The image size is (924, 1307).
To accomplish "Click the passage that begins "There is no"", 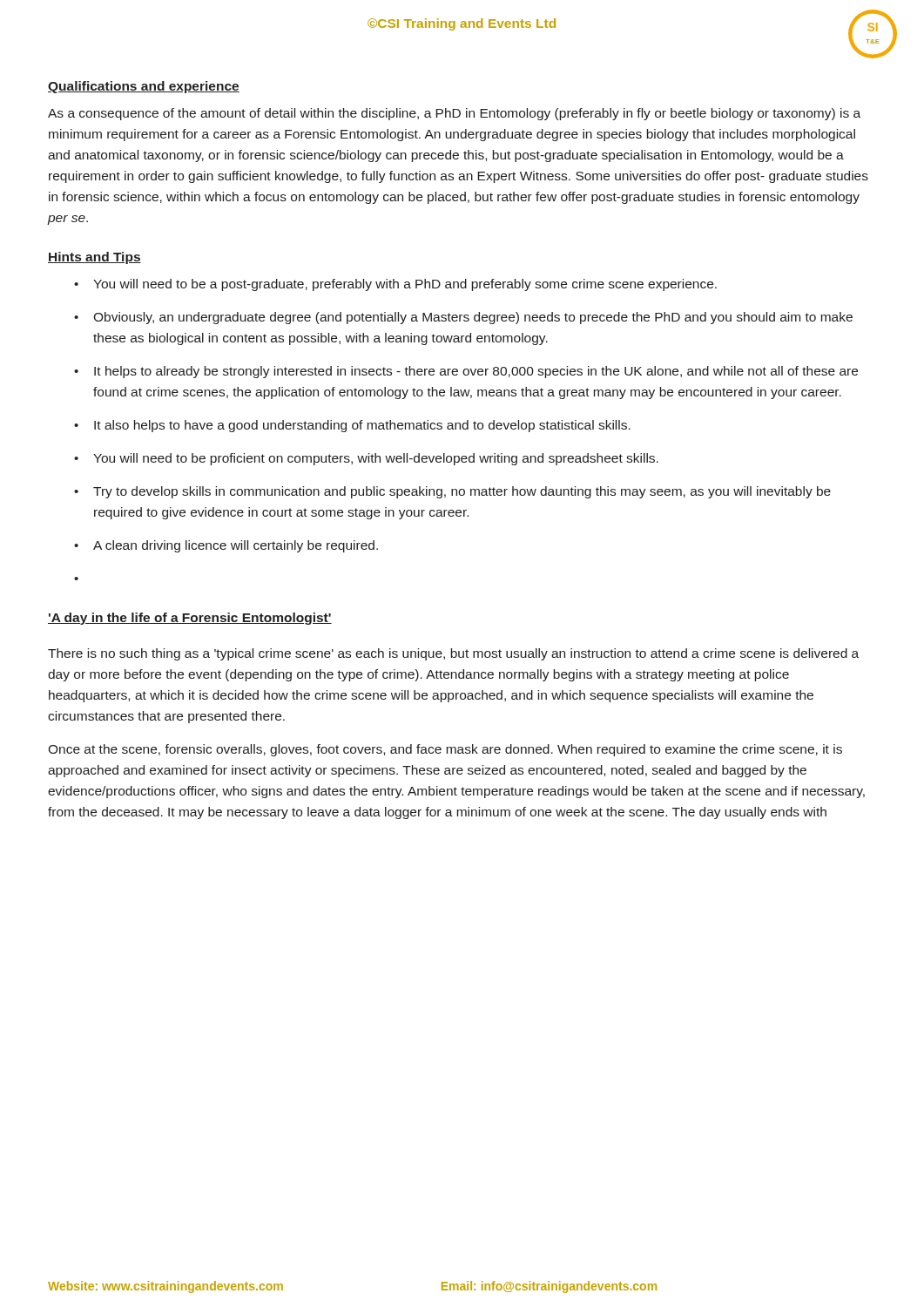I will pos(453,684).
